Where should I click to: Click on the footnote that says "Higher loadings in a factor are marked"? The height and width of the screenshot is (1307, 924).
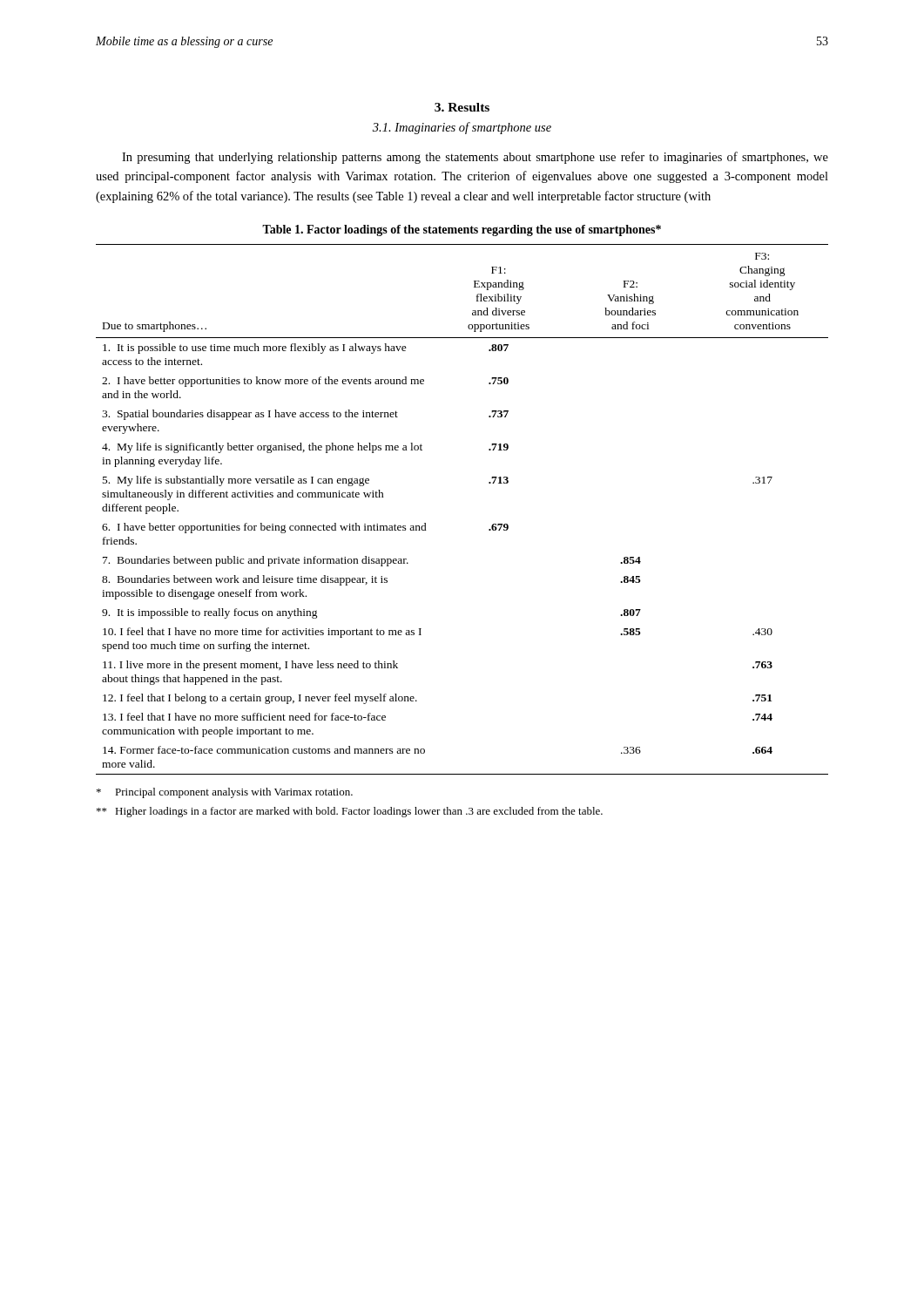coord(350,811)
